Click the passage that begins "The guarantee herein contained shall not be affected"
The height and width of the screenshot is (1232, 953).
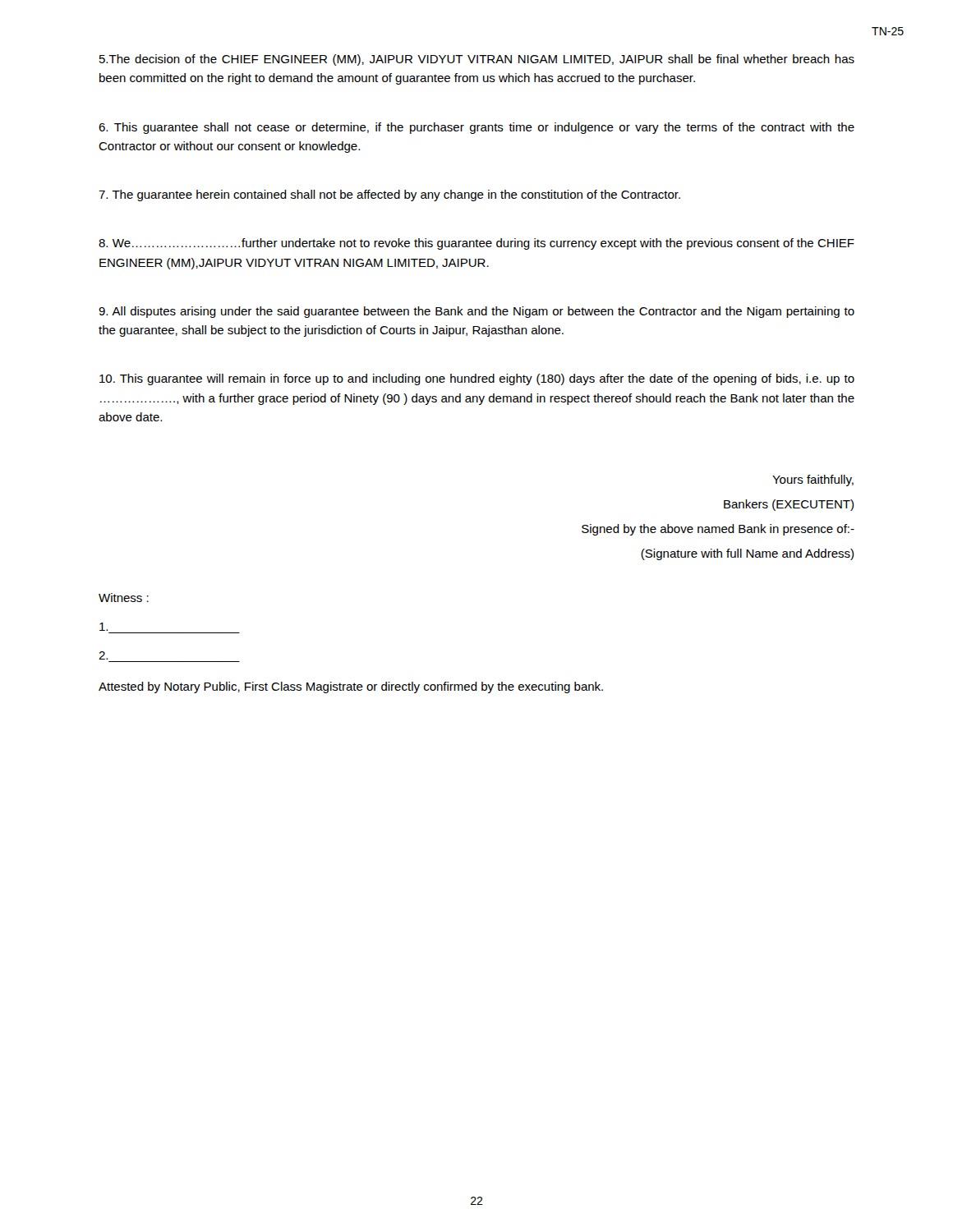(x=390, y=194)
